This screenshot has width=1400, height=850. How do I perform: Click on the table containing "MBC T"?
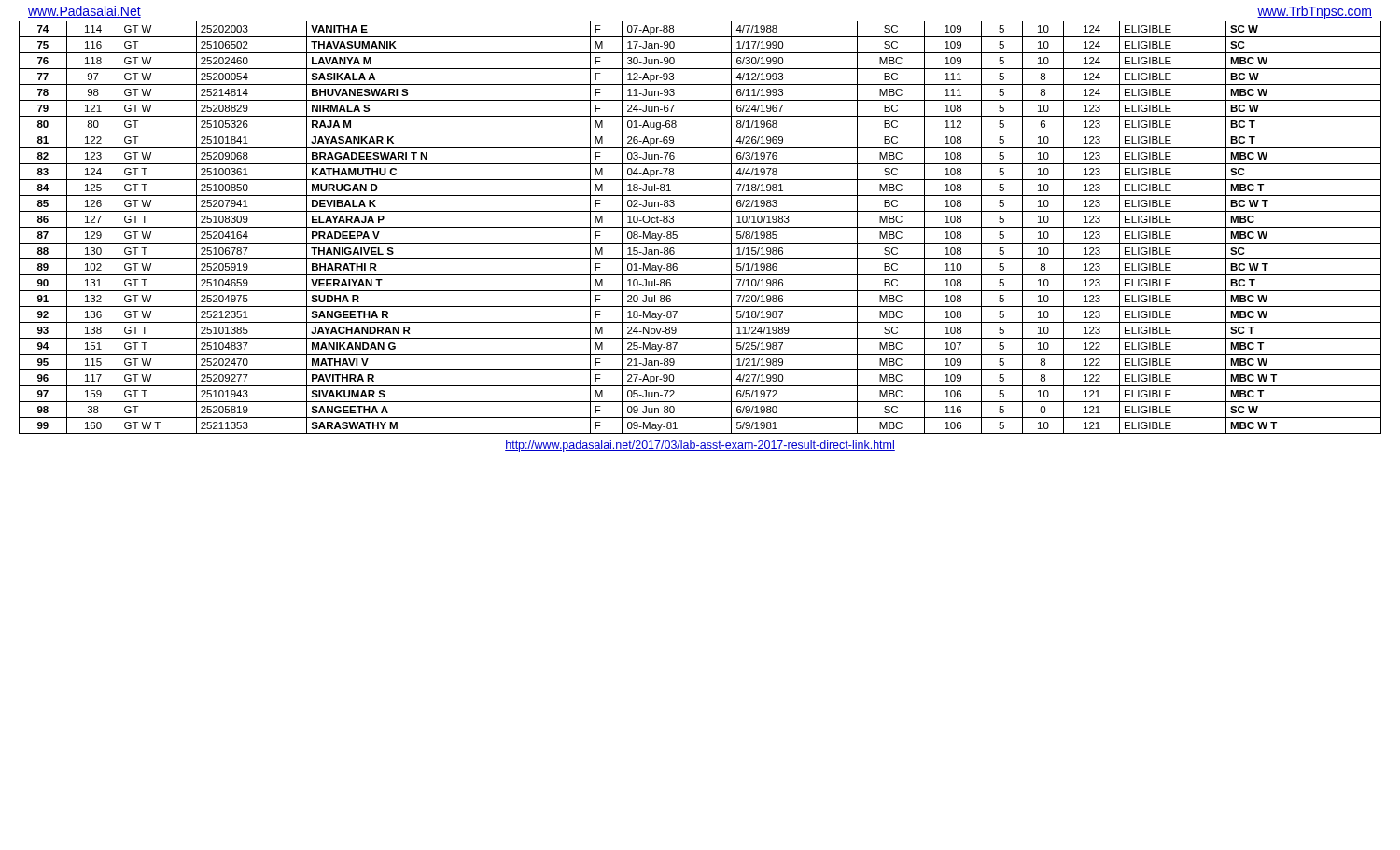pos(700,227)
